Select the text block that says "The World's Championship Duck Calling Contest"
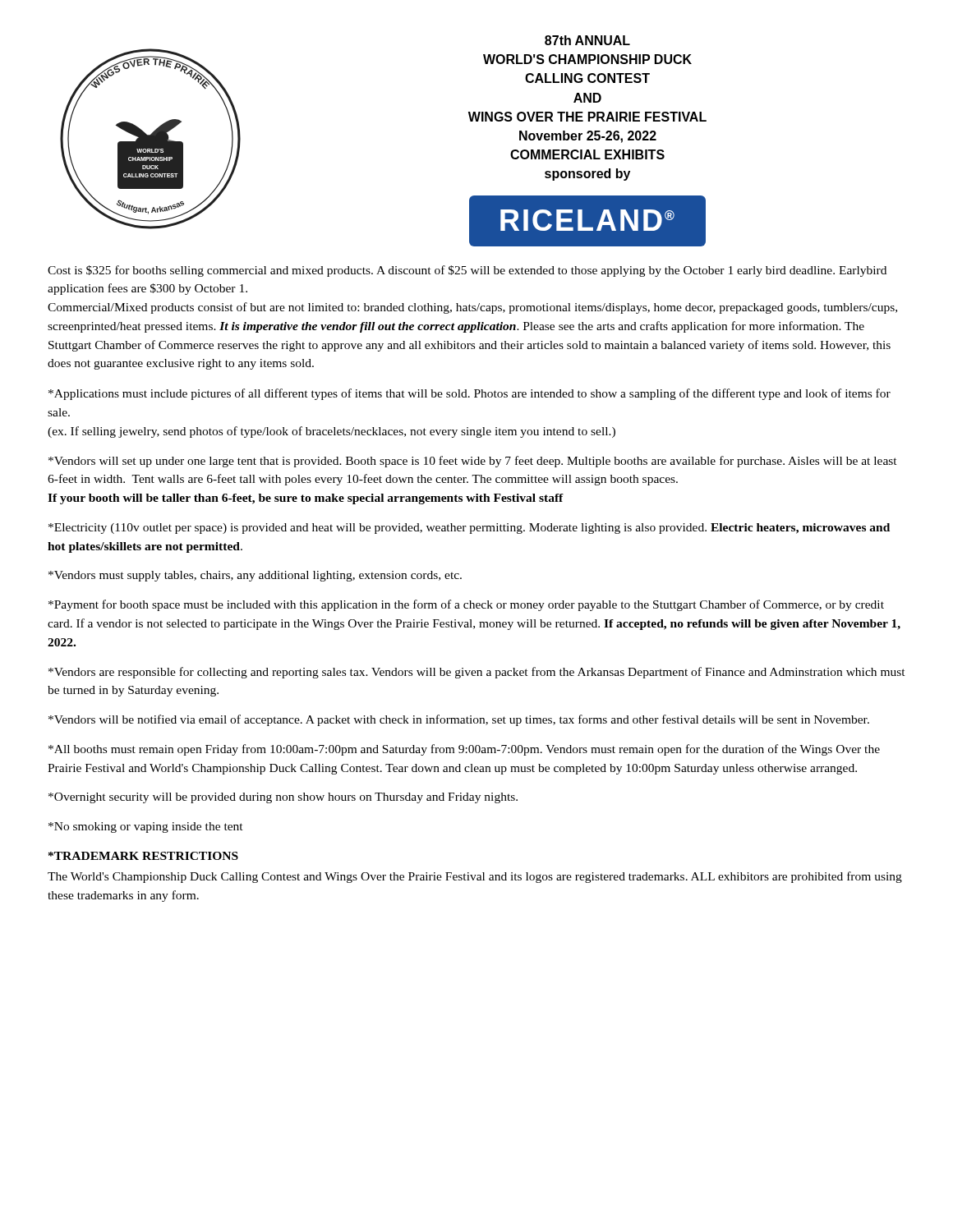This screenshot has width=953, height=1232. pos(476,886)
